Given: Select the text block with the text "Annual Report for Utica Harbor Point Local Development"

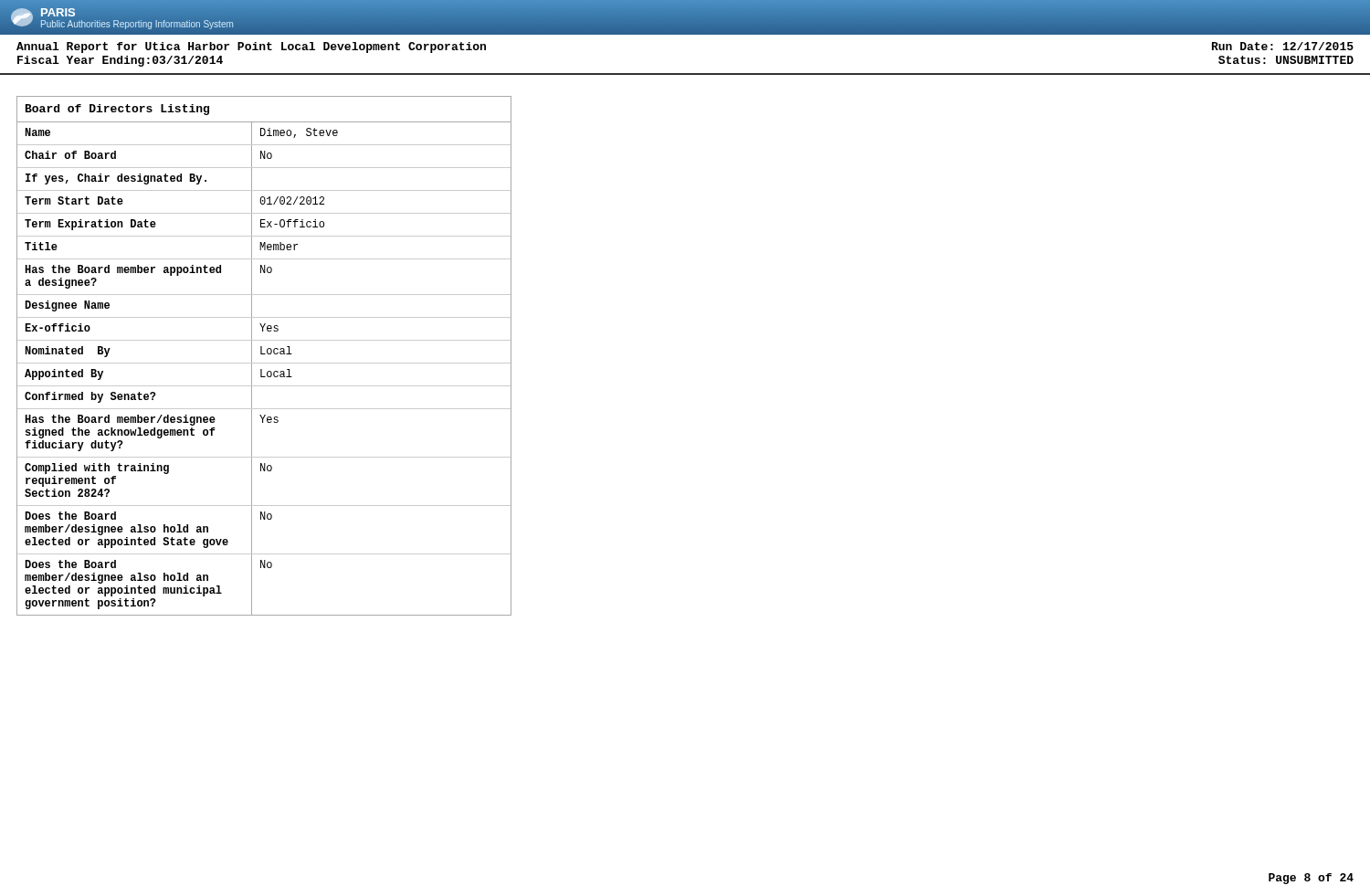Looking at the screenshot, I should [252, 54].
